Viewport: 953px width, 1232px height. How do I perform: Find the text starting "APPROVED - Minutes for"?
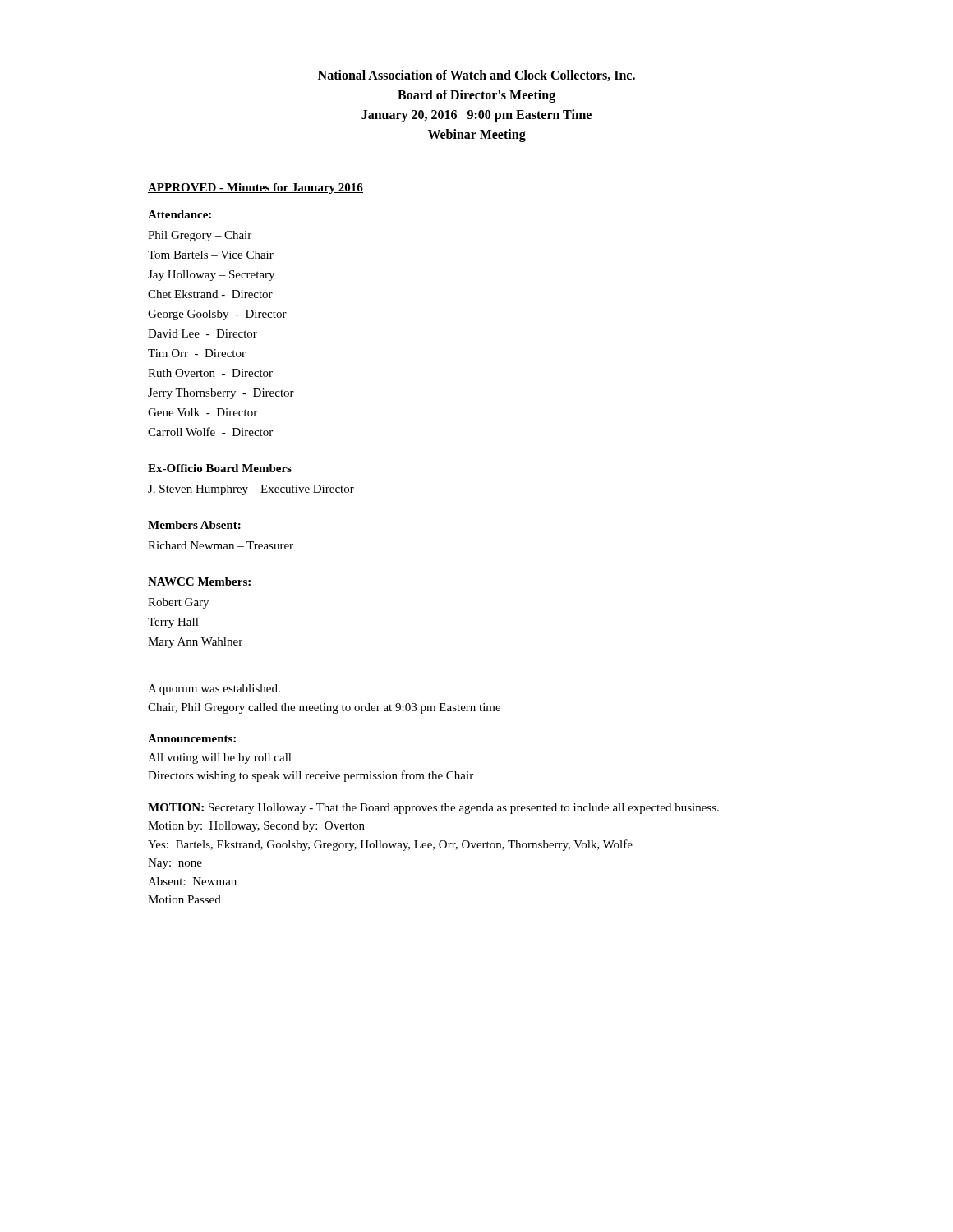click(255, 187)
